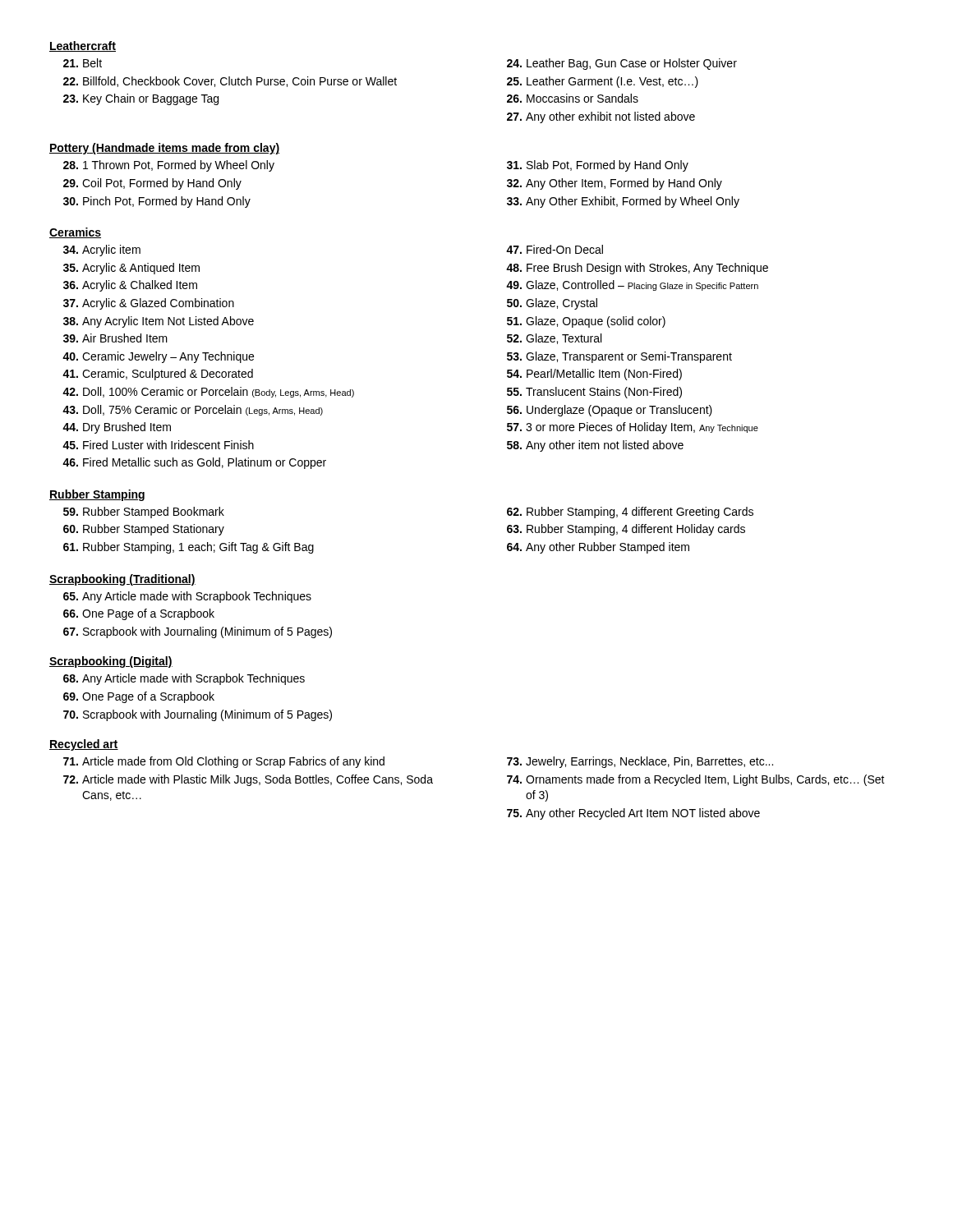953x1232 pixels.
Task: Click on the text block starting "31.Slab Pot, Formed"
Action: pyautogui.click(x=690, y=166)
